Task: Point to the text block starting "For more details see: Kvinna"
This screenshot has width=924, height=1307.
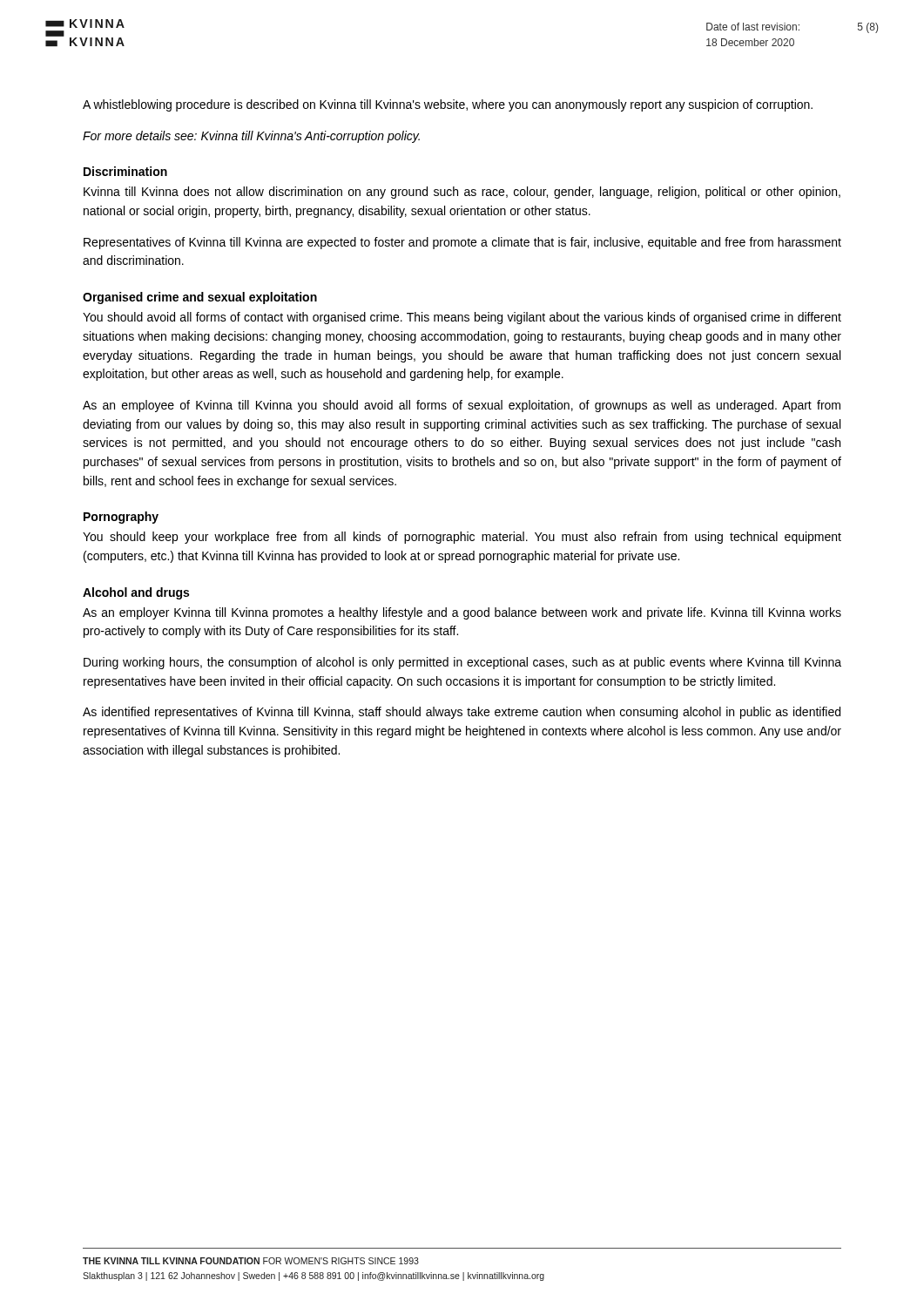Action: pos(252,136)
